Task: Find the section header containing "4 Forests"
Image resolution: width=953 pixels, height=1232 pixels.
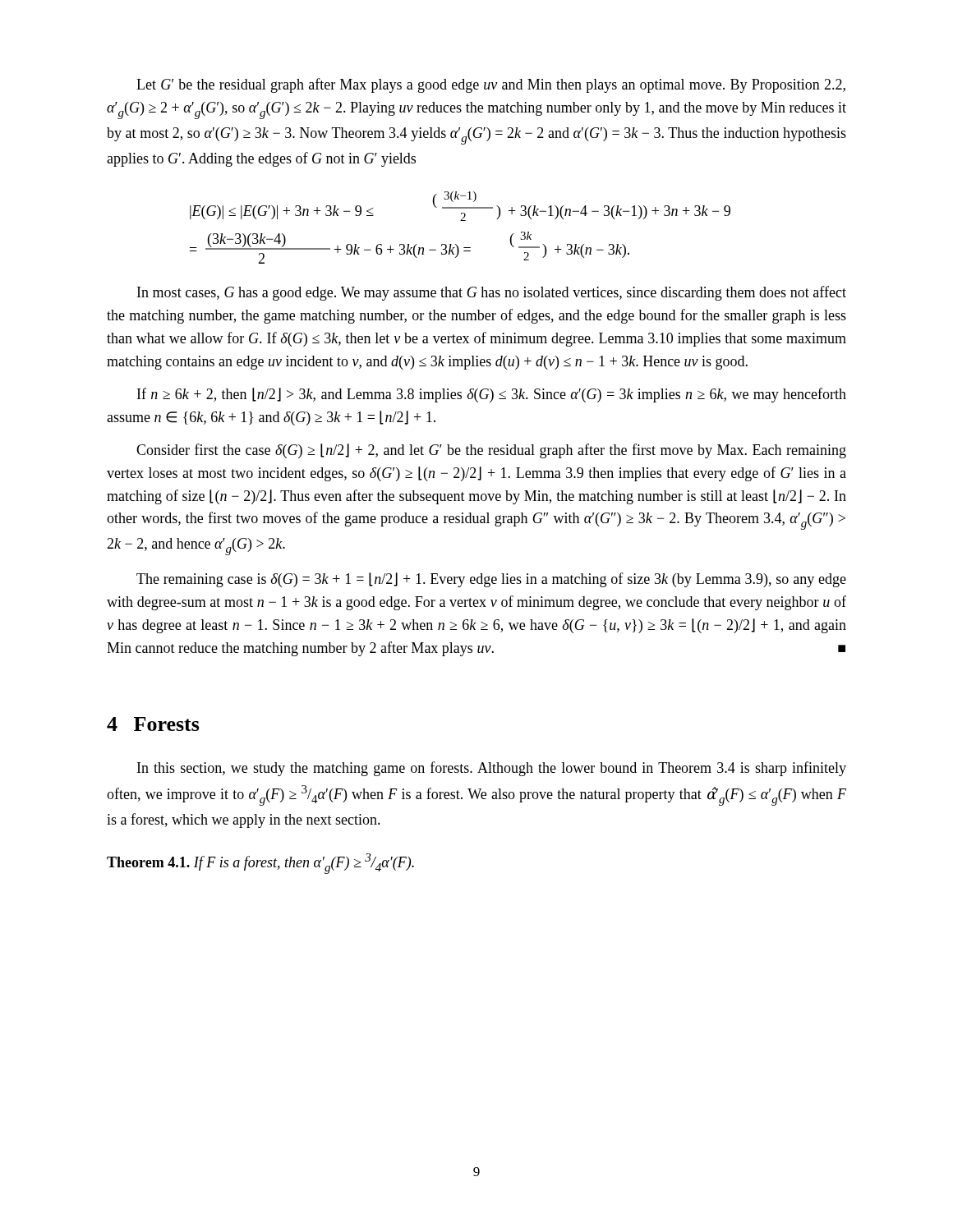Action: tap(153, 724)
